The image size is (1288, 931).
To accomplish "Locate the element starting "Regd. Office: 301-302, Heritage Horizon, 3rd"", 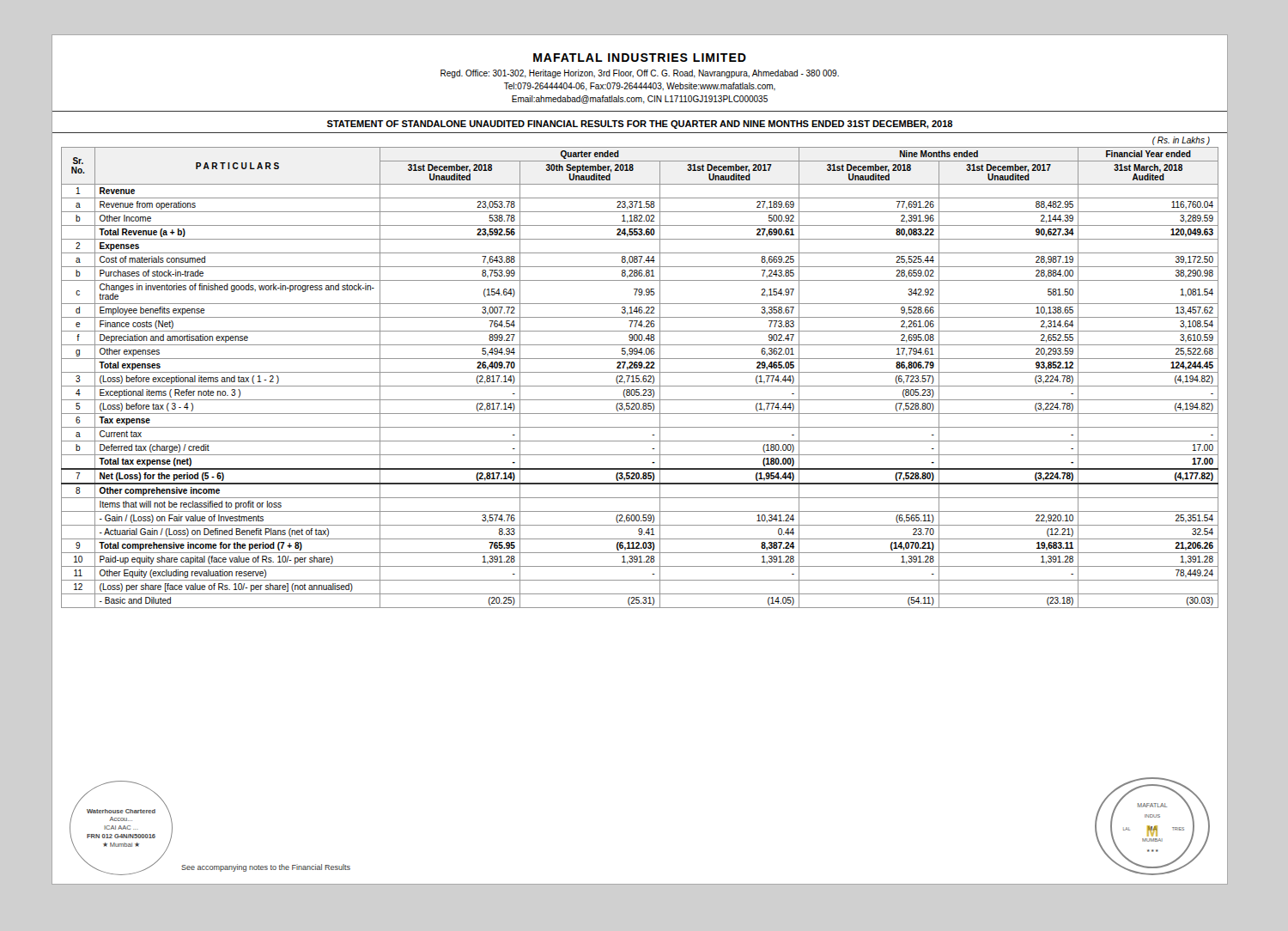I will [x=640, y=86].
